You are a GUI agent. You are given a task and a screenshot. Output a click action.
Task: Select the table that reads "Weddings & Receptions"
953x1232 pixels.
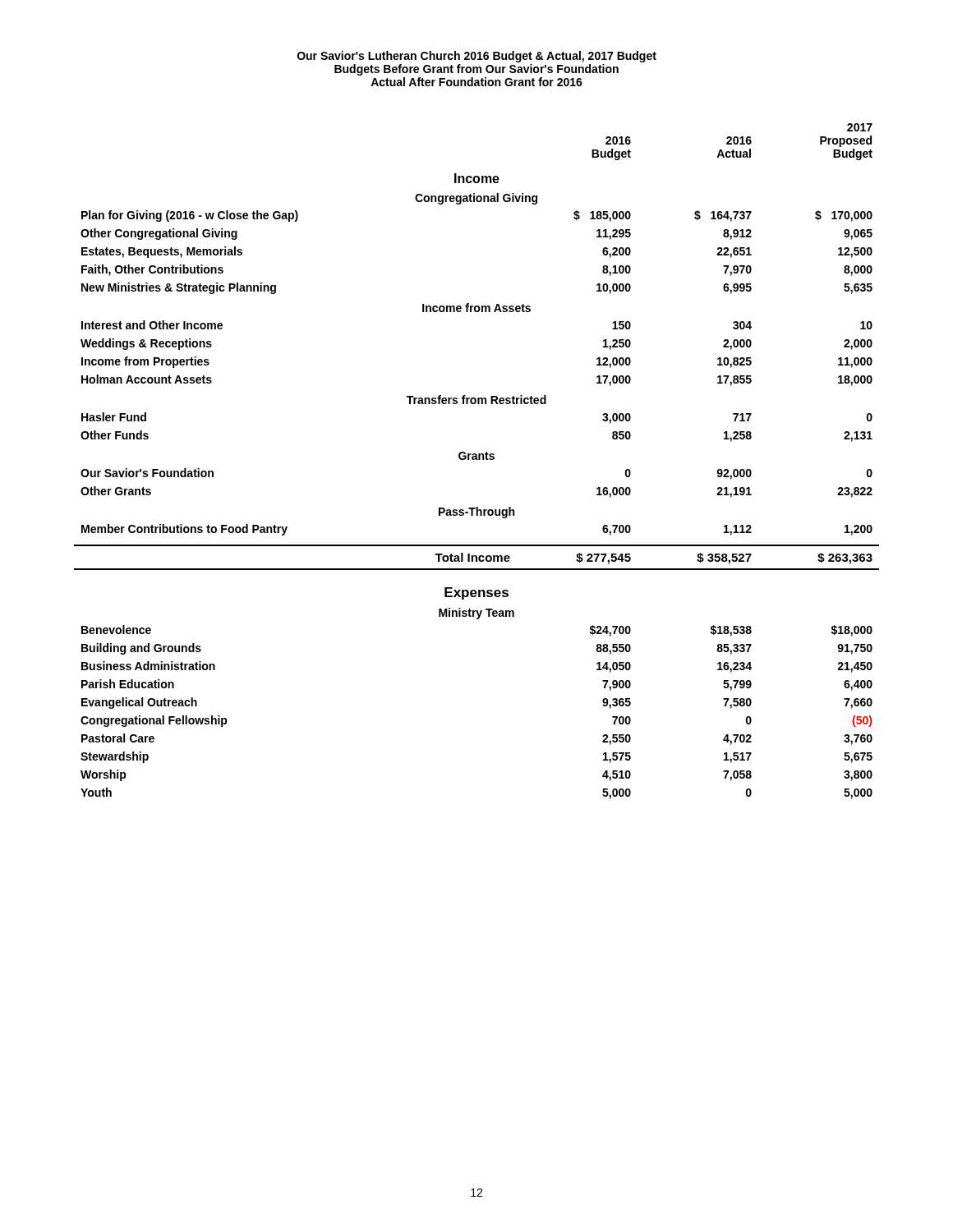coord(476,460)
